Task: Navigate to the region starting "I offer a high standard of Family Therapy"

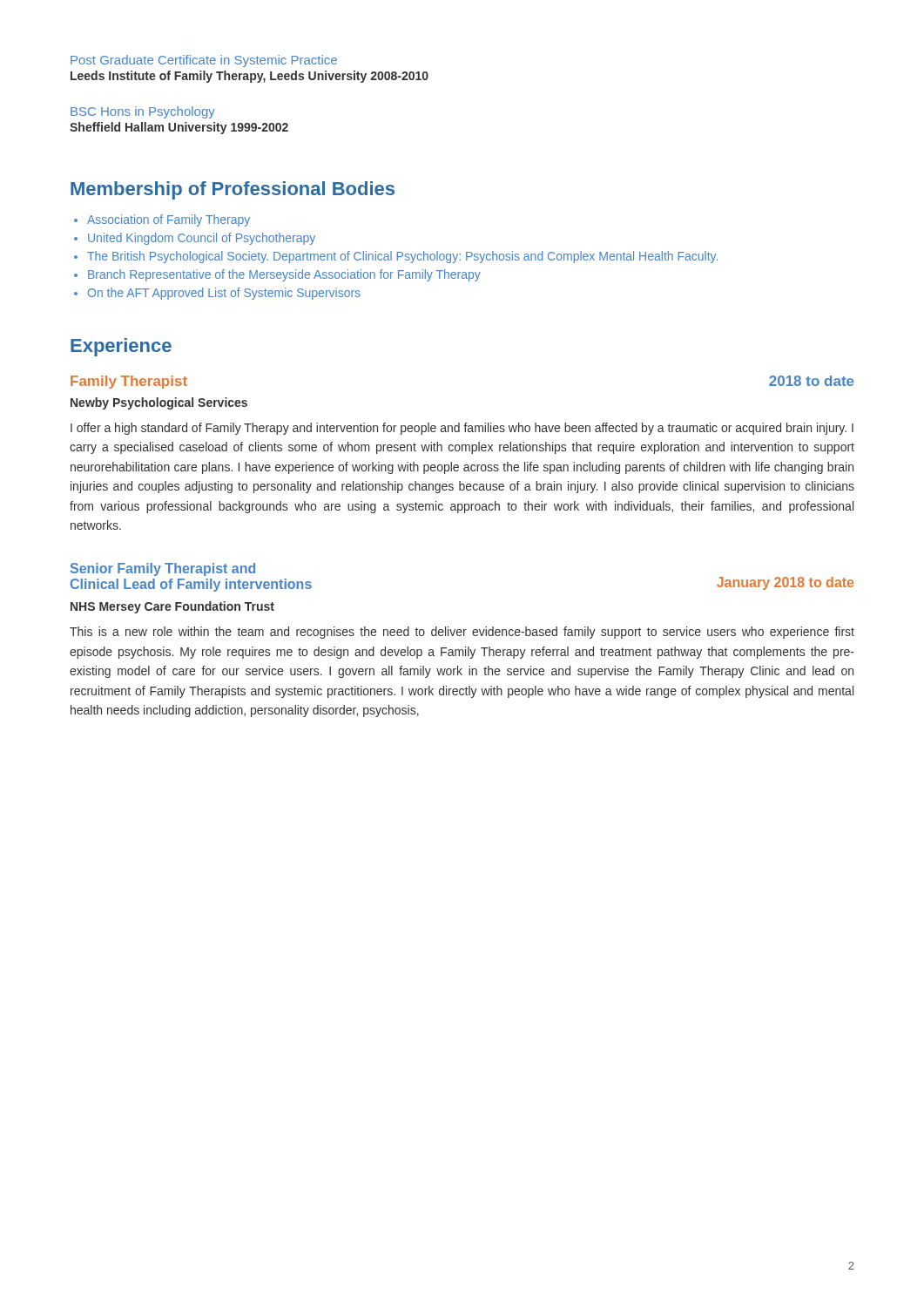Action: 462,477
